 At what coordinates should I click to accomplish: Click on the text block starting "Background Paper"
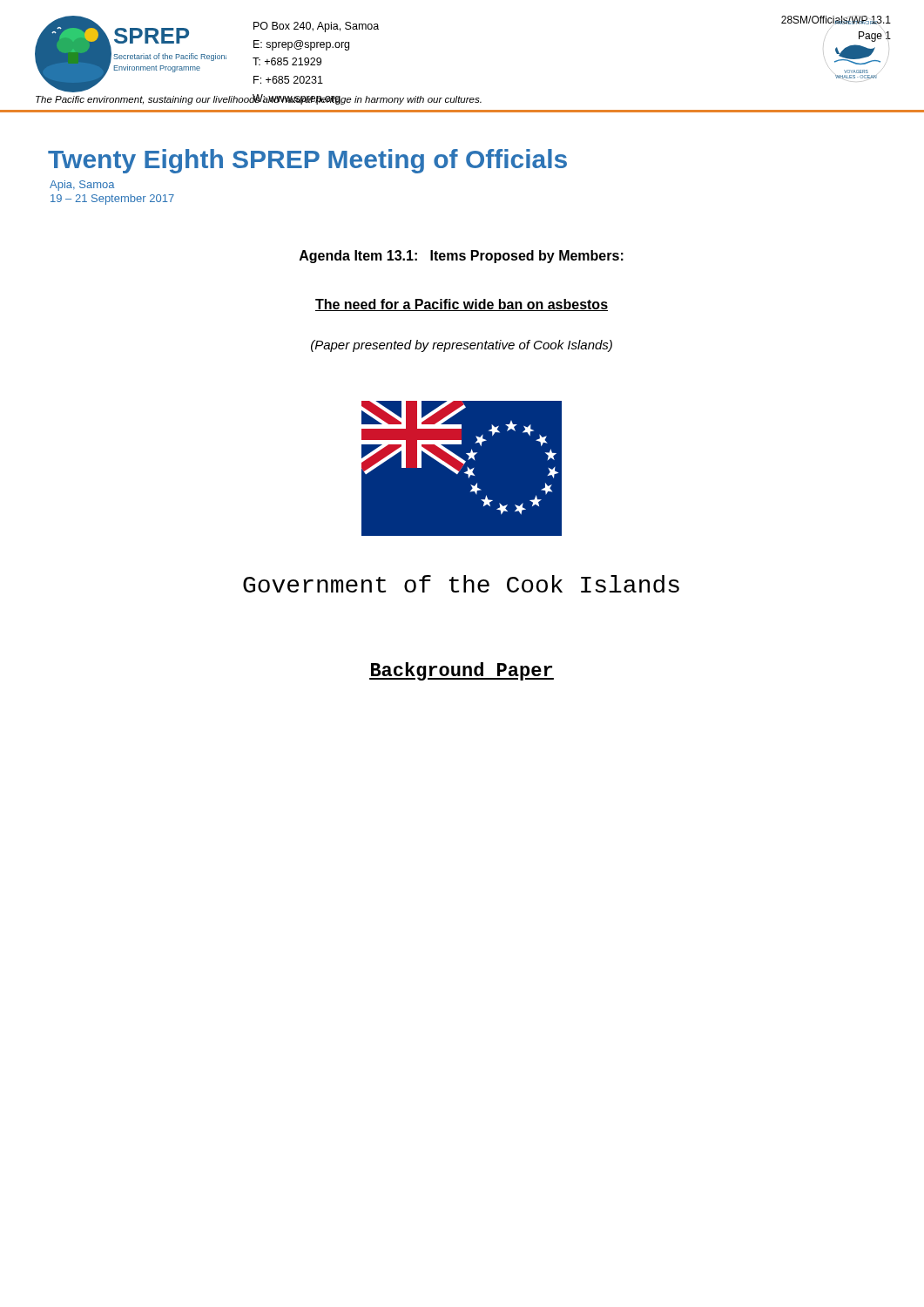462,671
